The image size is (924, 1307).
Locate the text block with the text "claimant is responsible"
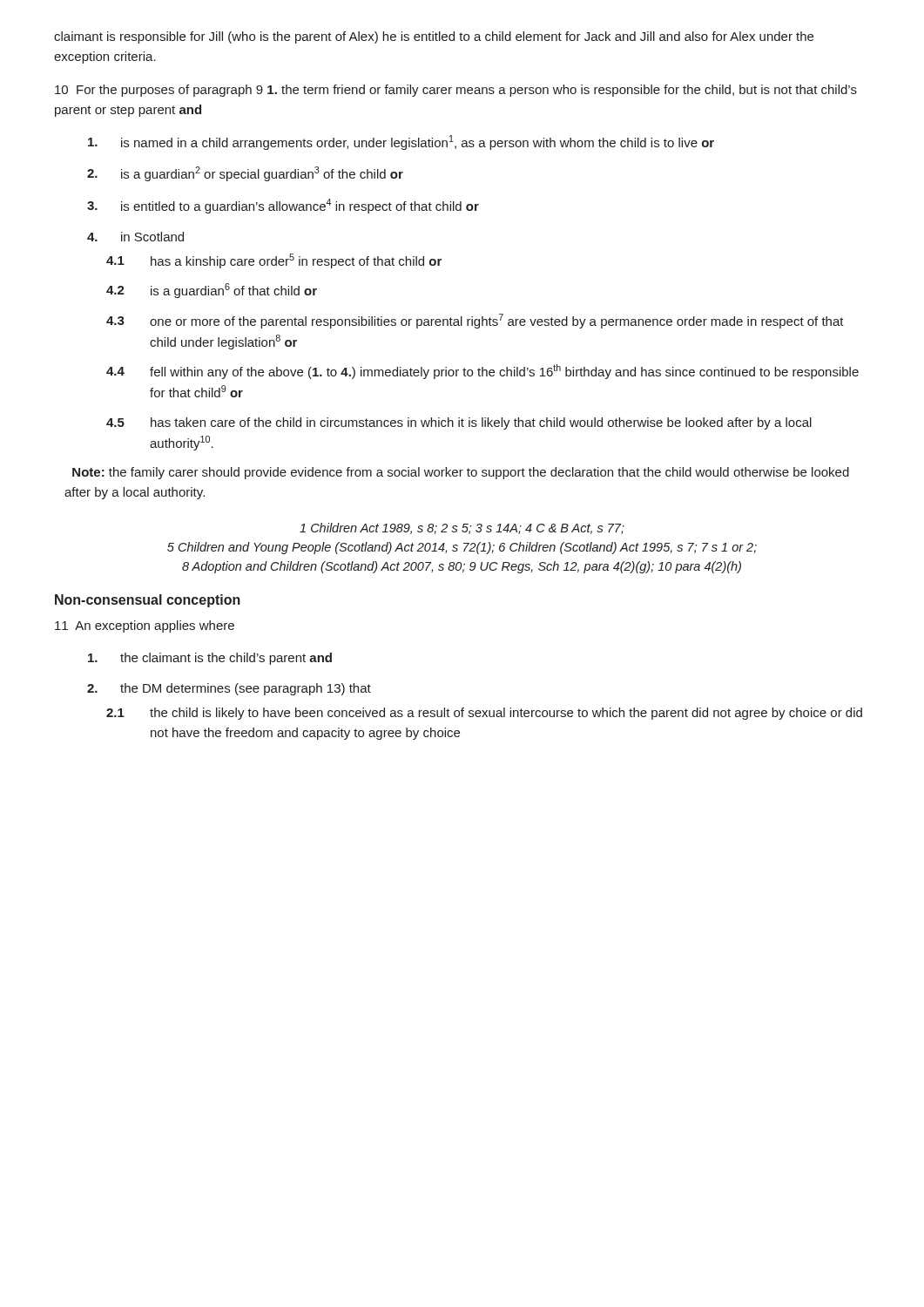coord(434,46)
